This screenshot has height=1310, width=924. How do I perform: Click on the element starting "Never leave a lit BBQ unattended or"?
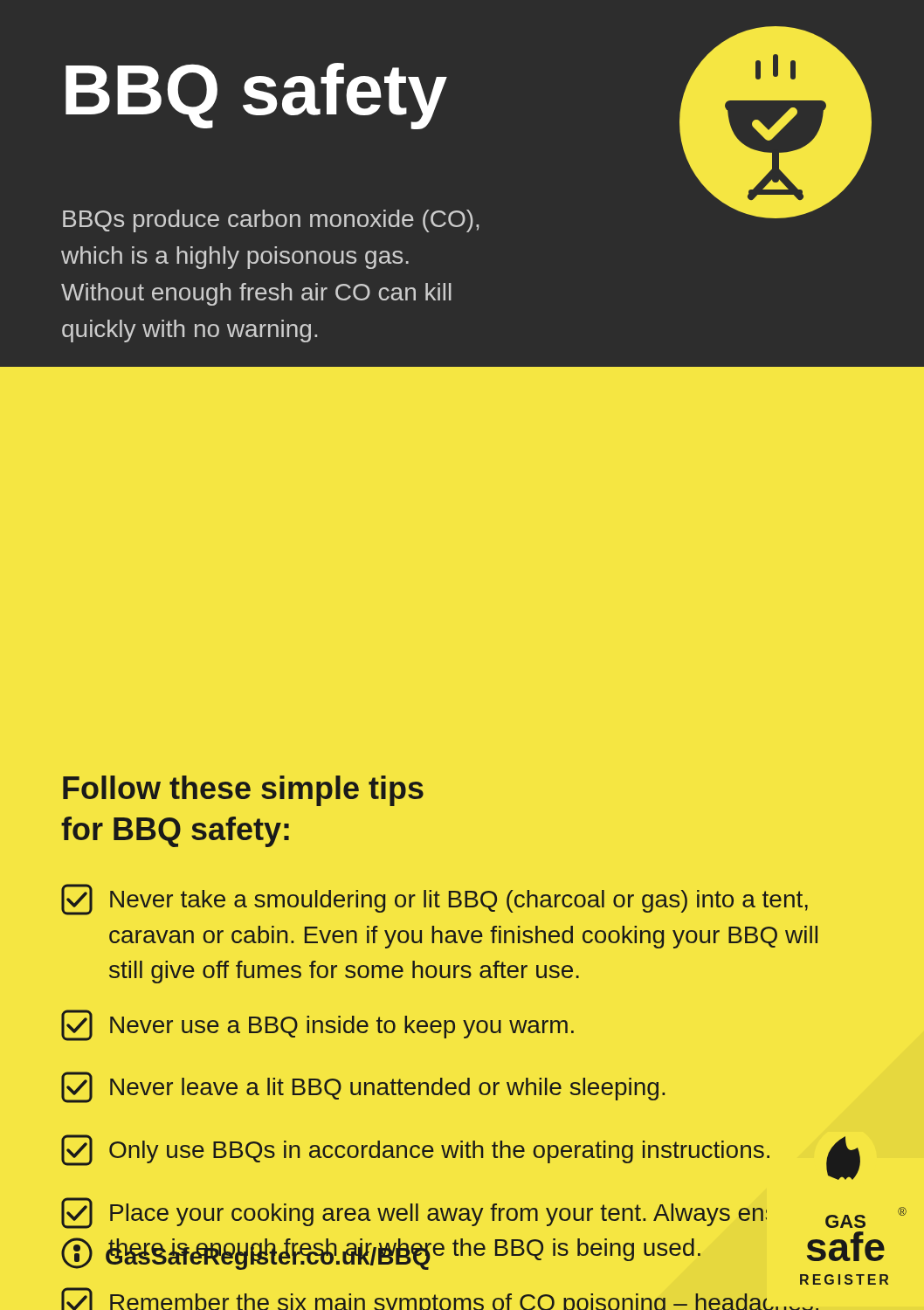click(x=454, y=1092)
